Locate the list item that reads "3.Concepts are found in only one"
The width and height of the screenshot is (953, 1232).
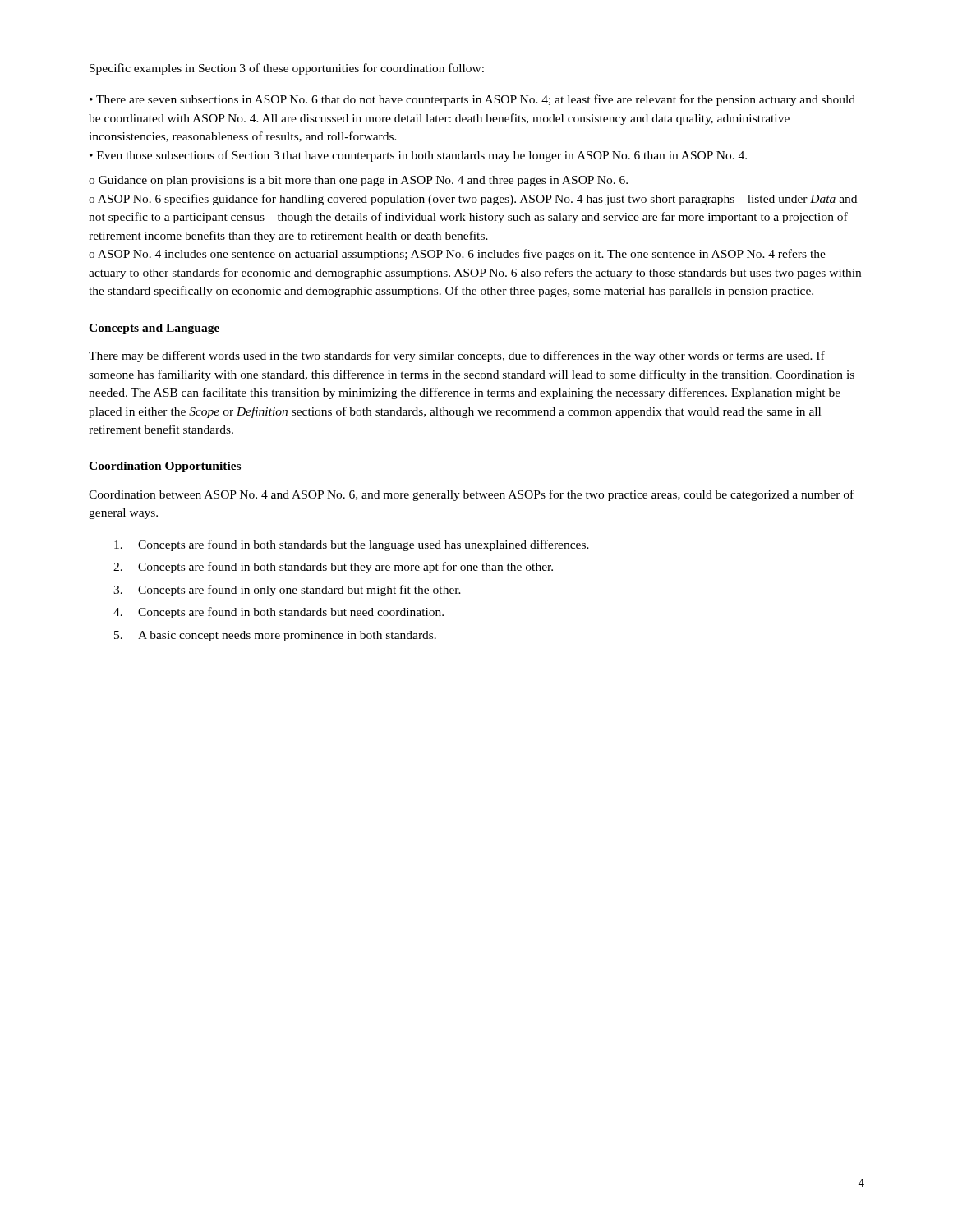click(x=287, y=591)
